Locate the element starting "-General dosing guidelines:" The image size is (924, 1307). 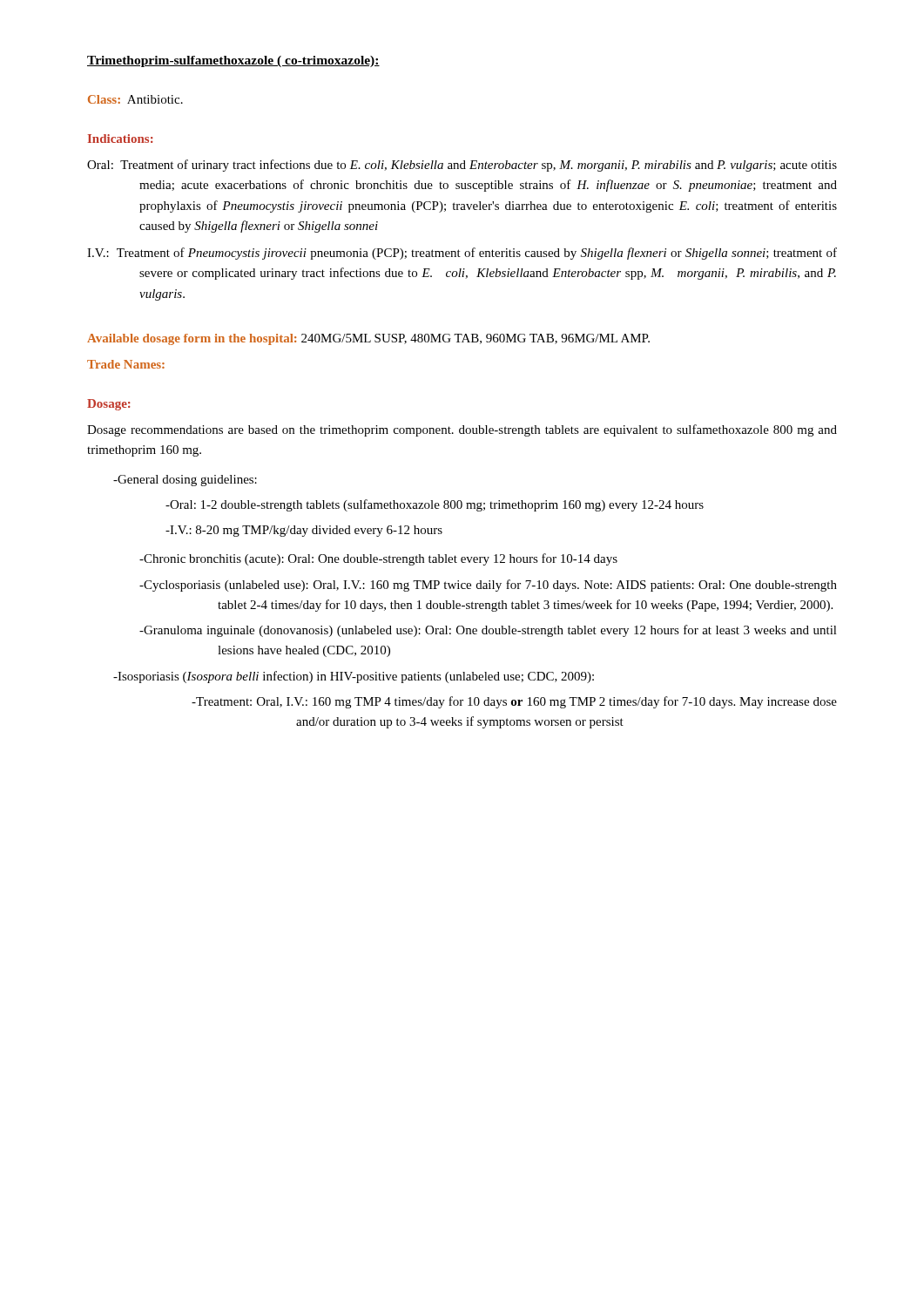click(x=185, y=479)
